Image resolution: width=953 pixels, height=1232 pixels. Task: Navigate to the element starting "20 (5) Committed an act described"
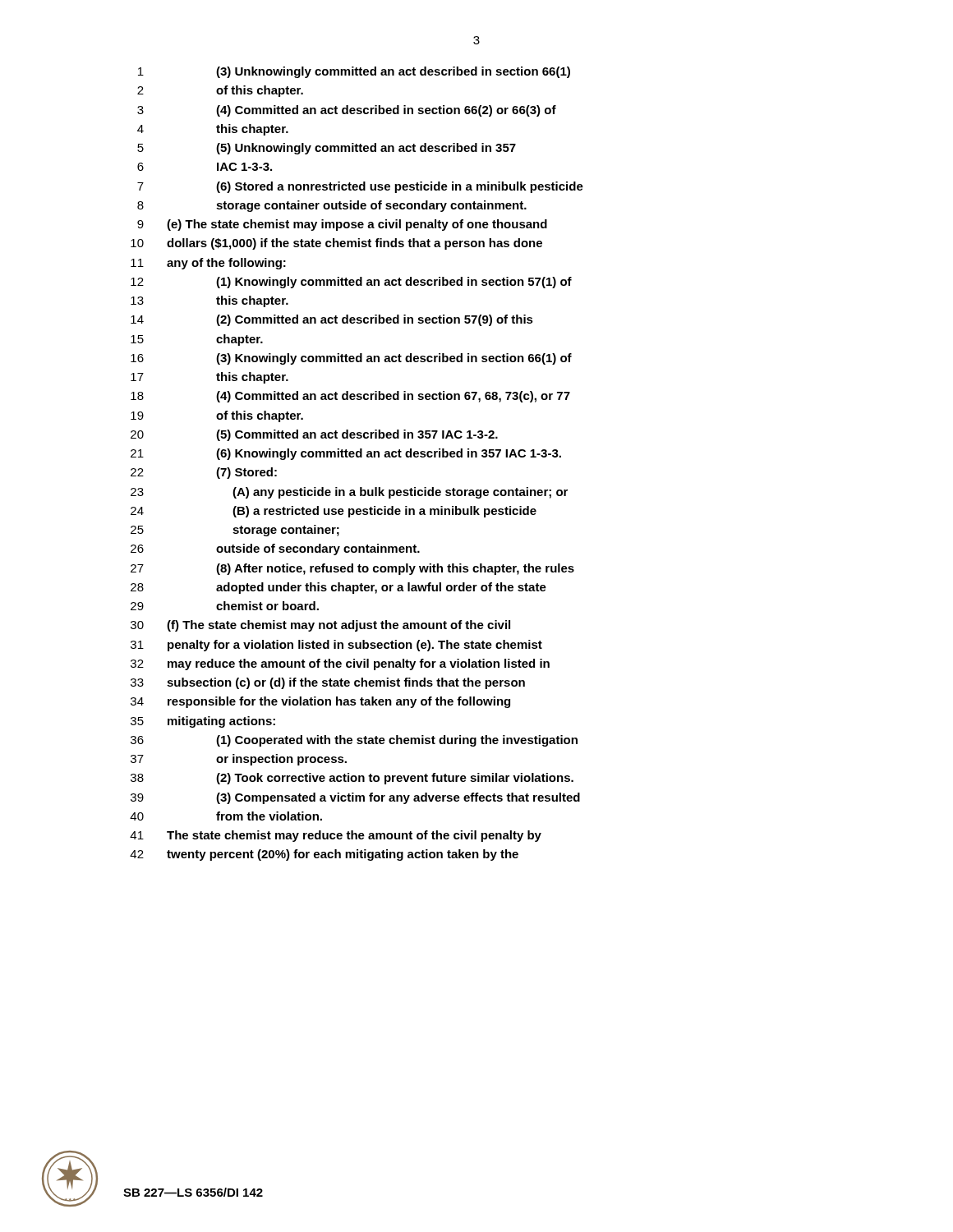coord(493,434)
